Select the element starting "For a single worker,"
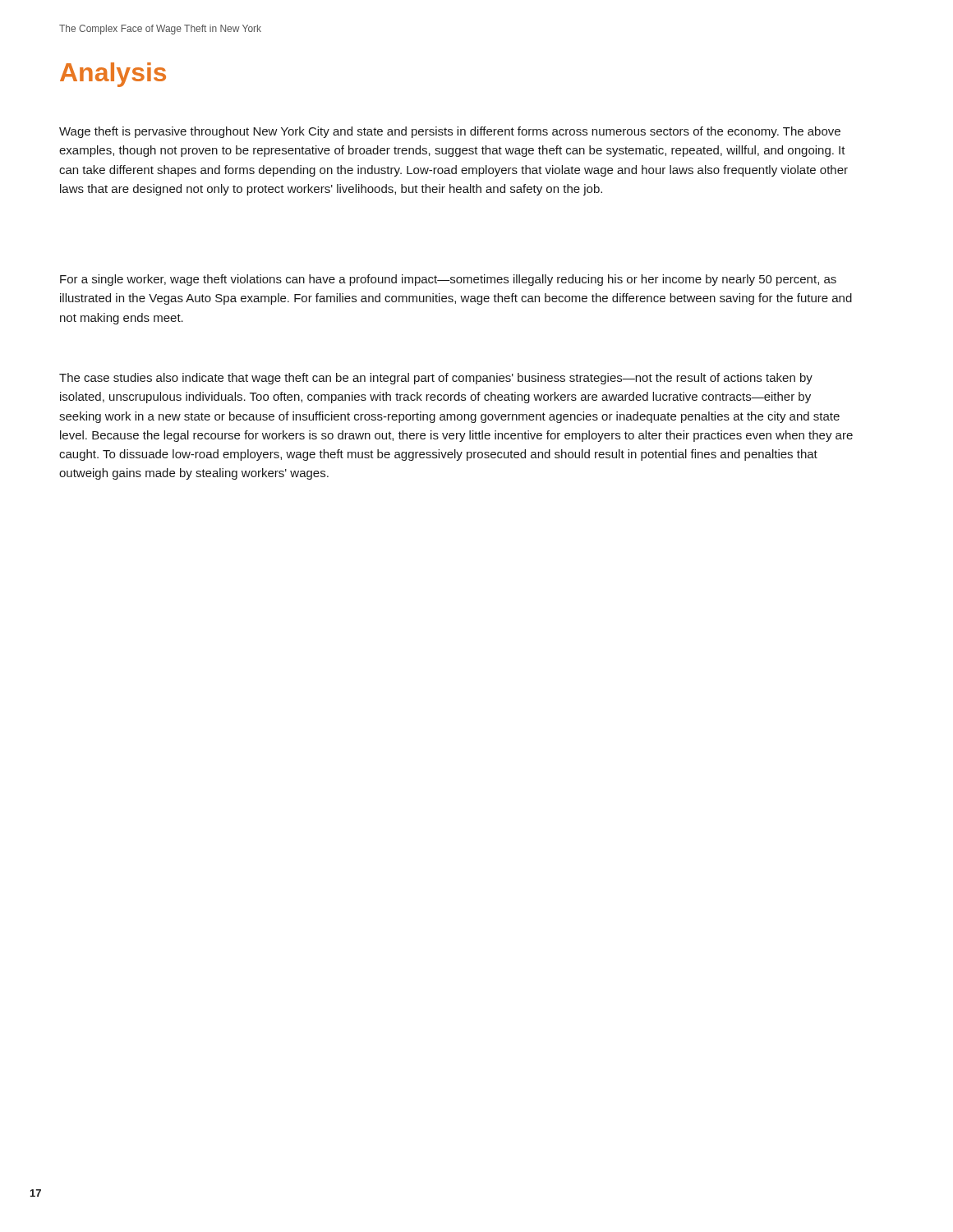Image resolution: width=953 pixels, height=1232 pixels. tap(456, 298)
